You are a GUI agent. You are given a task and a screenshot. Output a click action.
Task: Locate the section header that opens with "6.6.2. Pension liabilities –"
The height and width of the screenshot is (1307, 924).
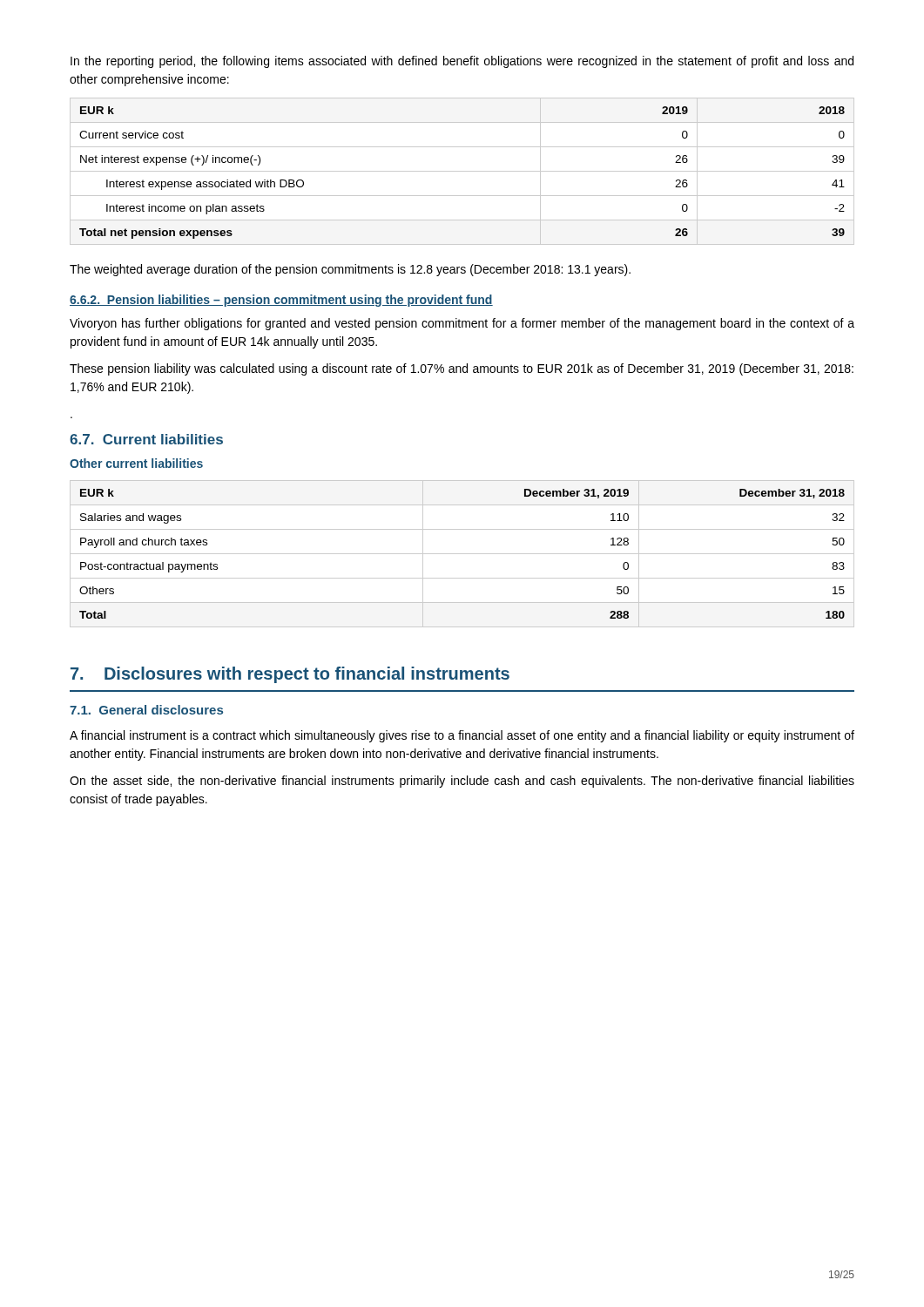(462, 300)
